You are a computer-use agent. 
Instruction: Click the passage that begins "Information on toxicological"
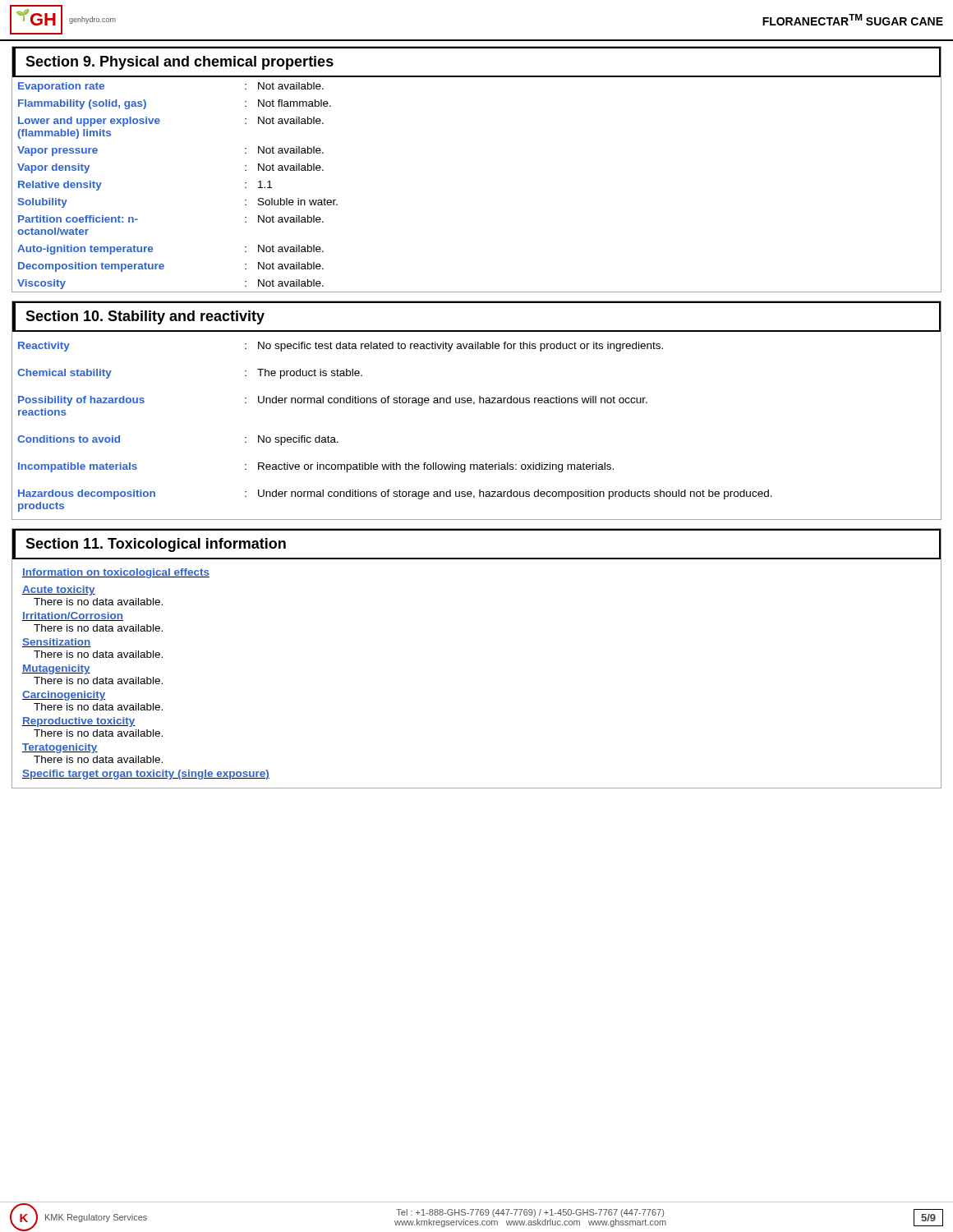tap(116, 572)
